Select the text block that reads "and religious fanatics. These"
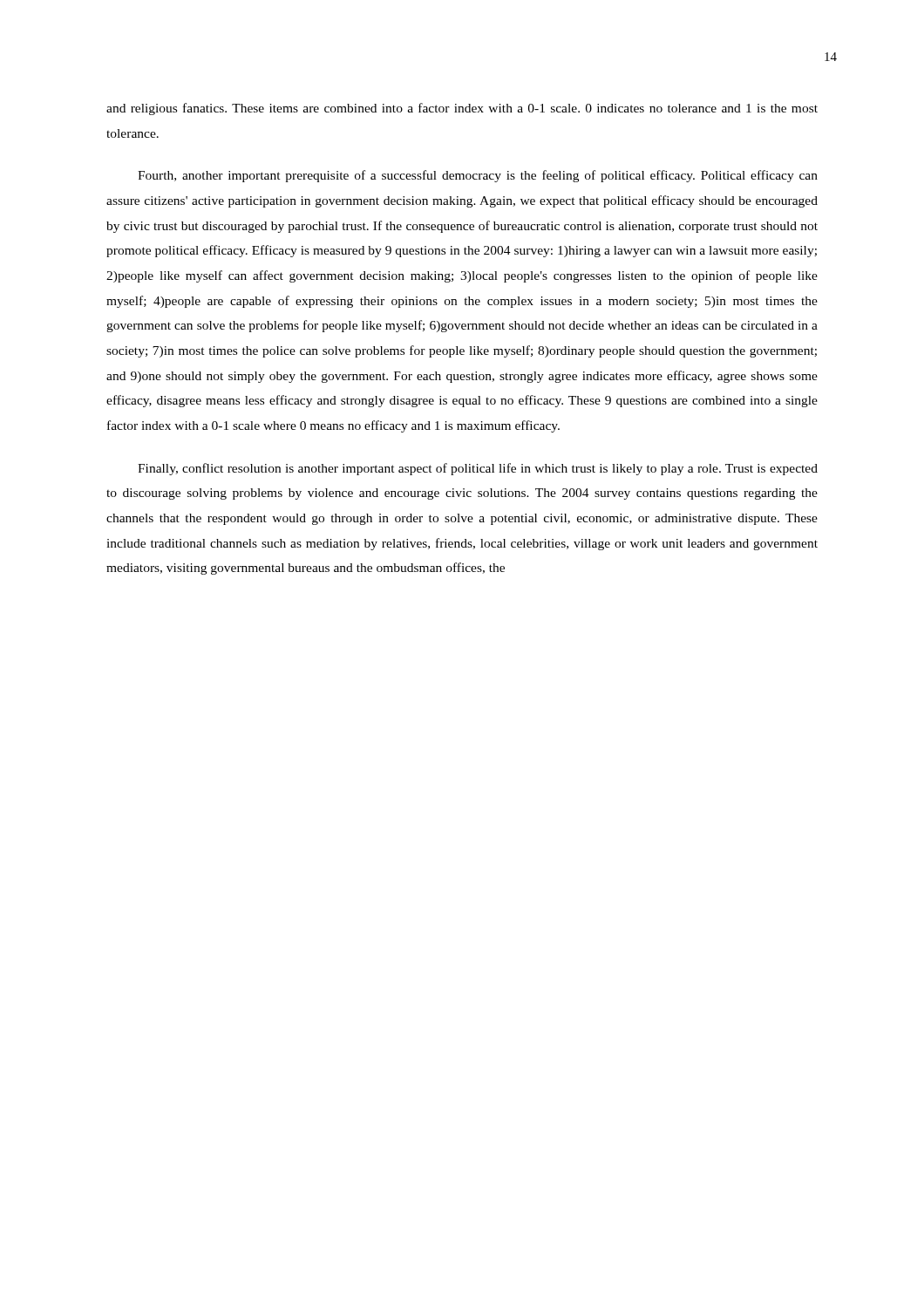The height and width of the screenshot is (1308, 924). (x=462, y=121)
